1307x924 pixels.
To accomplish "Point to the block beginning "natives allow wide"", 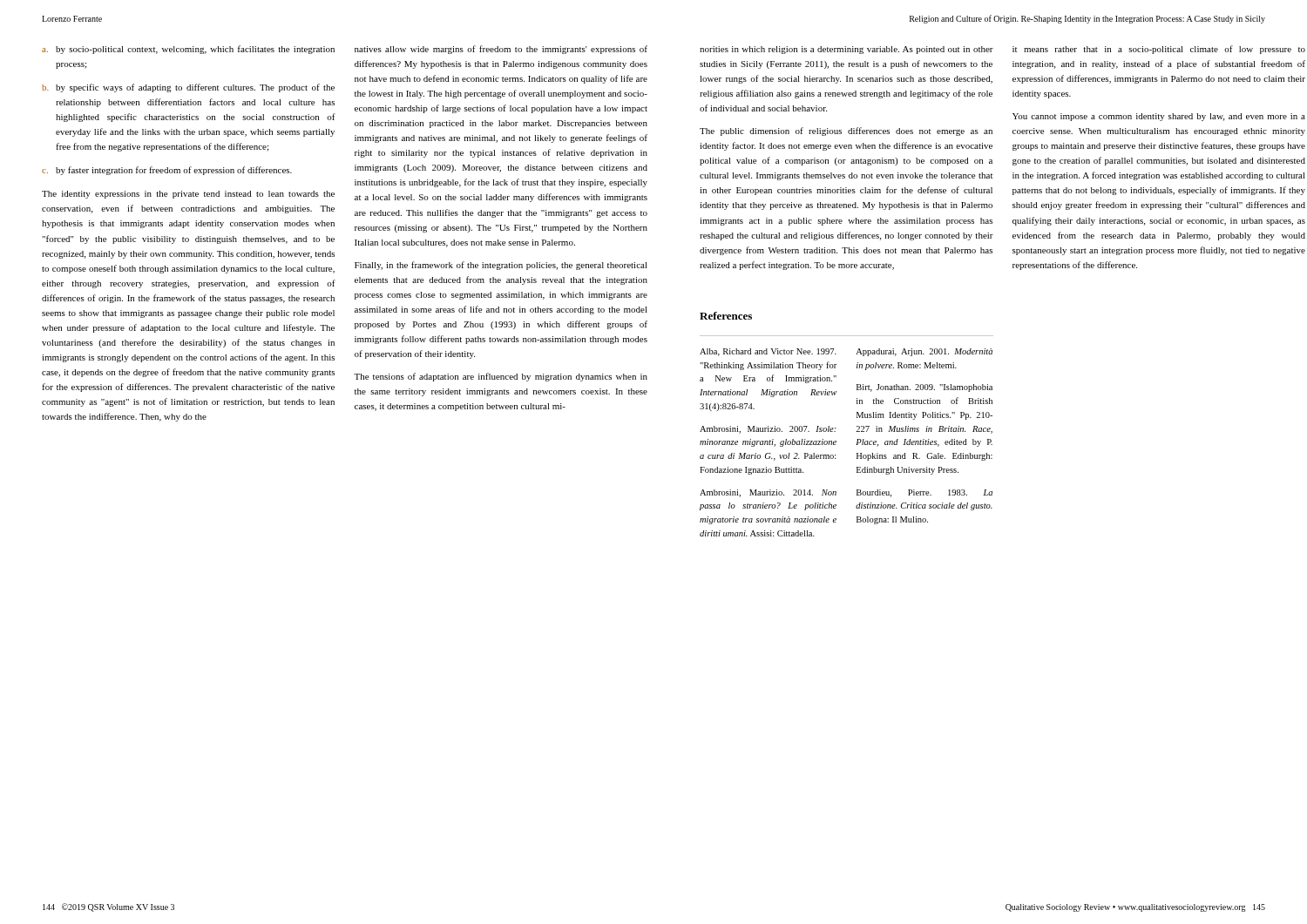I will point(501,228).
